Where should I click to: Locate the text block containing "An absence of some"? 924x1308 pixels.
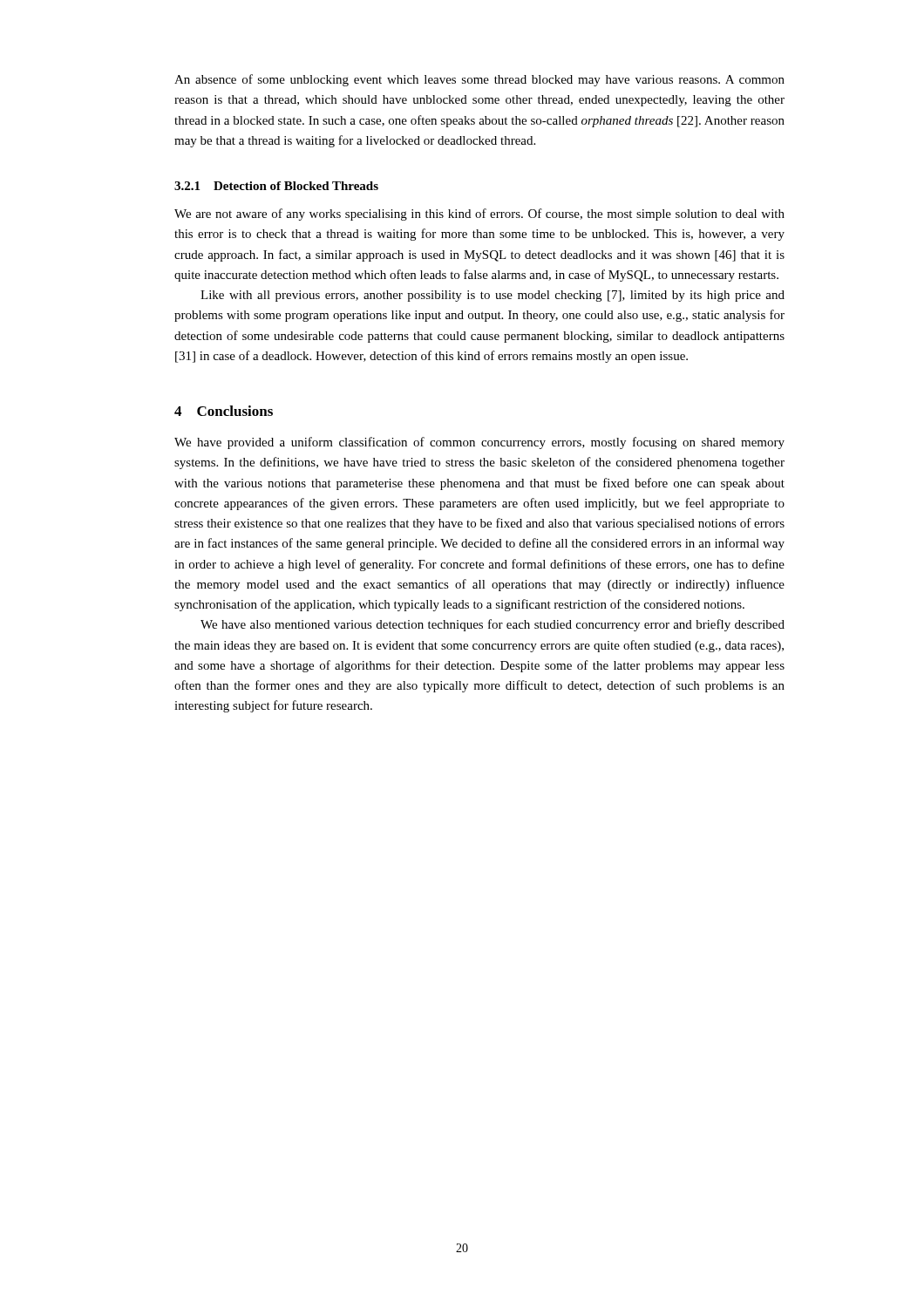pos(479,110)
